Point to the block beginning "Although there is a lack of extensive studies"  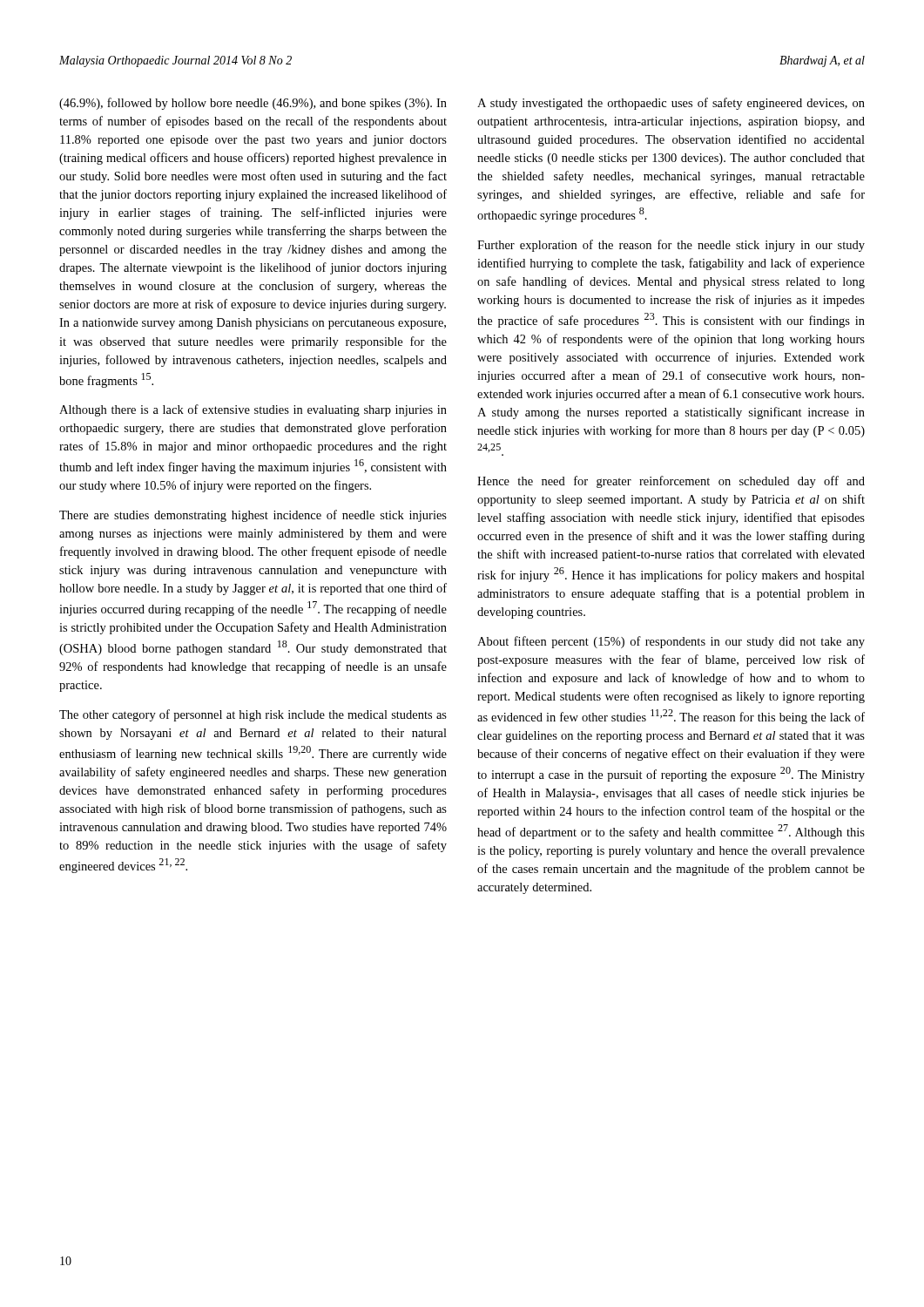pos(253,448)
